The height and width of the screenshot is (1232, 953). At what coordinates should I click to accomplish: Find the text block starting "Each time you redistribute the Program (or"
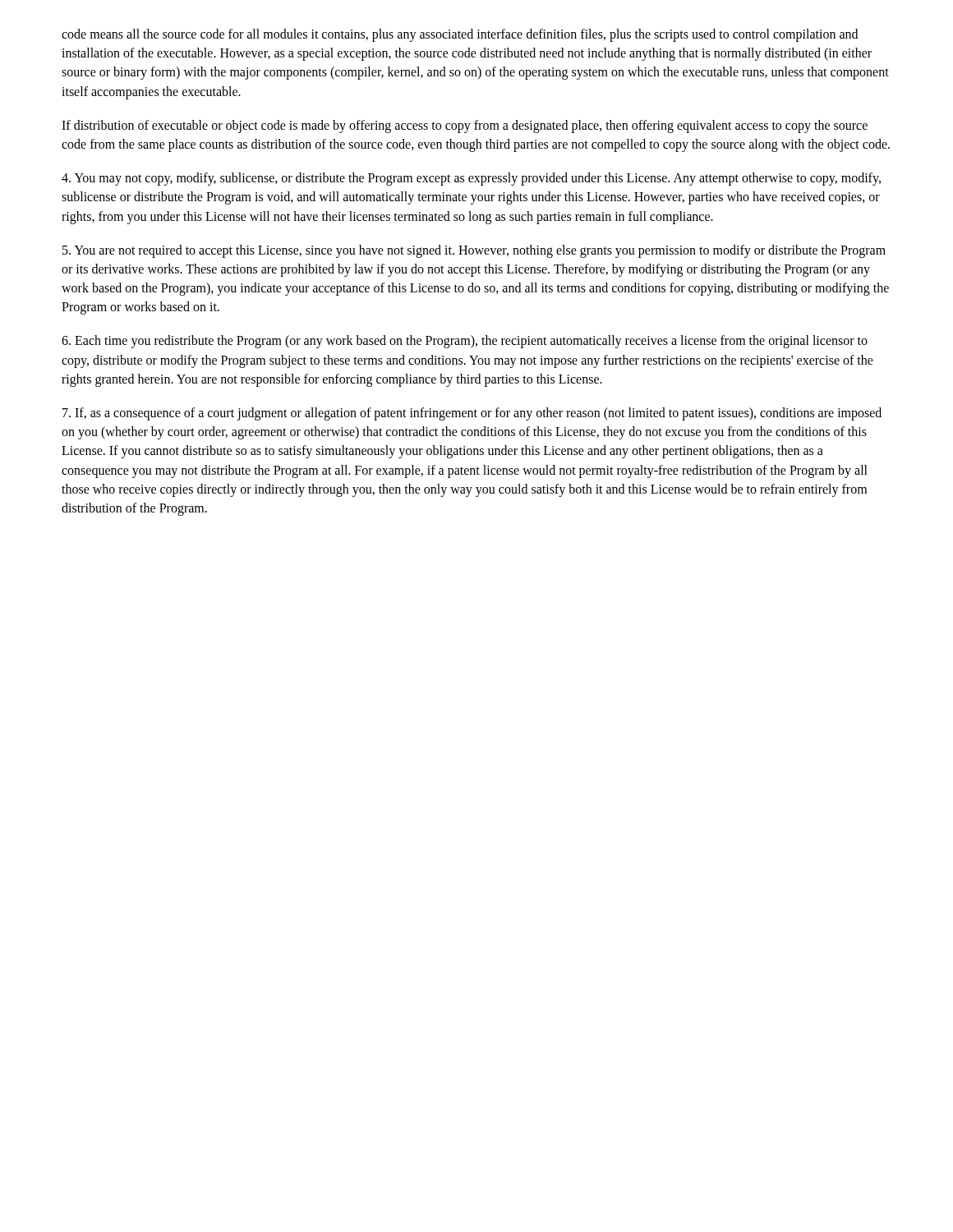click(476, 360)
